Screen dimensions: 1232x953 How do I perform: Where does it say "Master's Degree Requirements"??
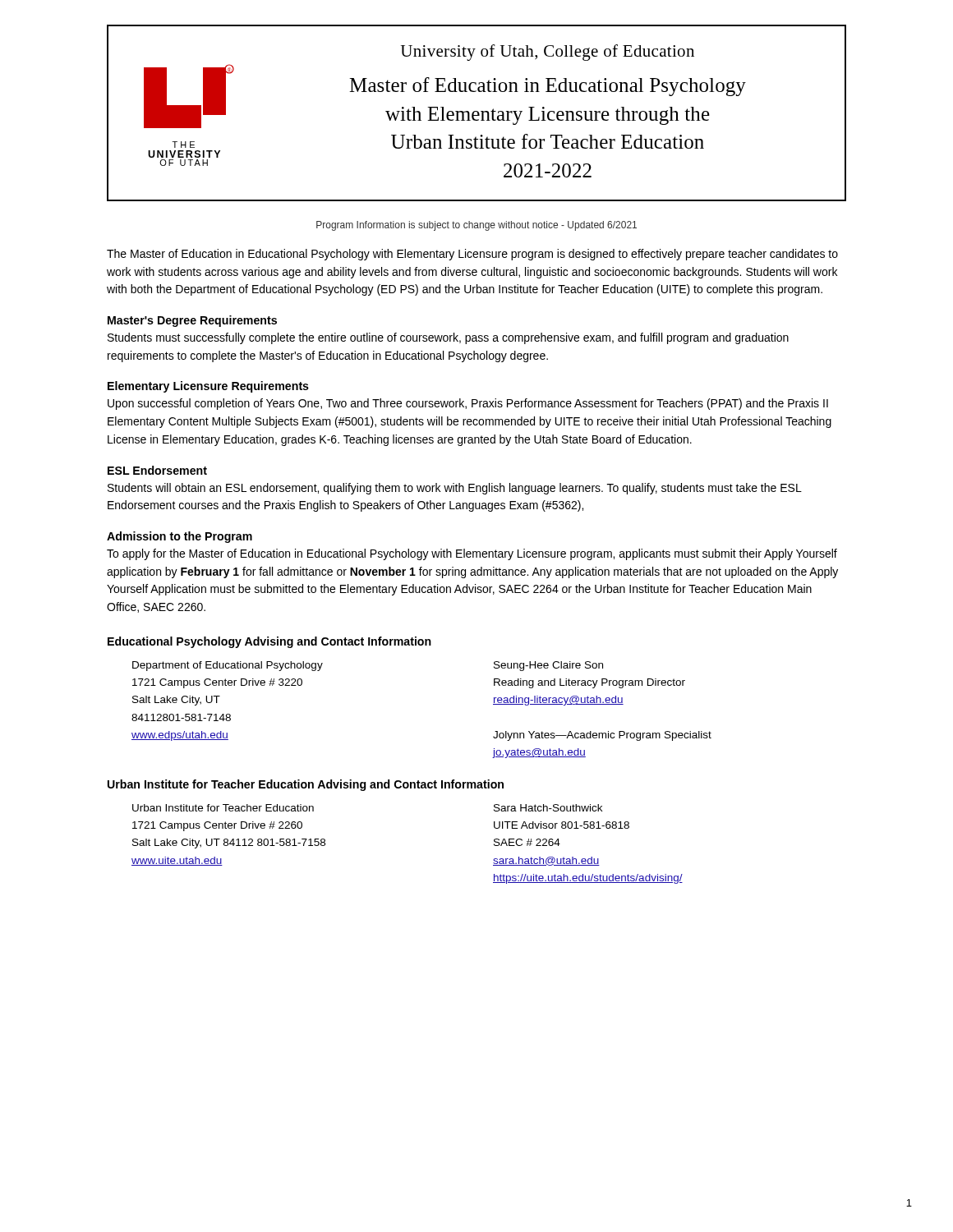point(192,320)
